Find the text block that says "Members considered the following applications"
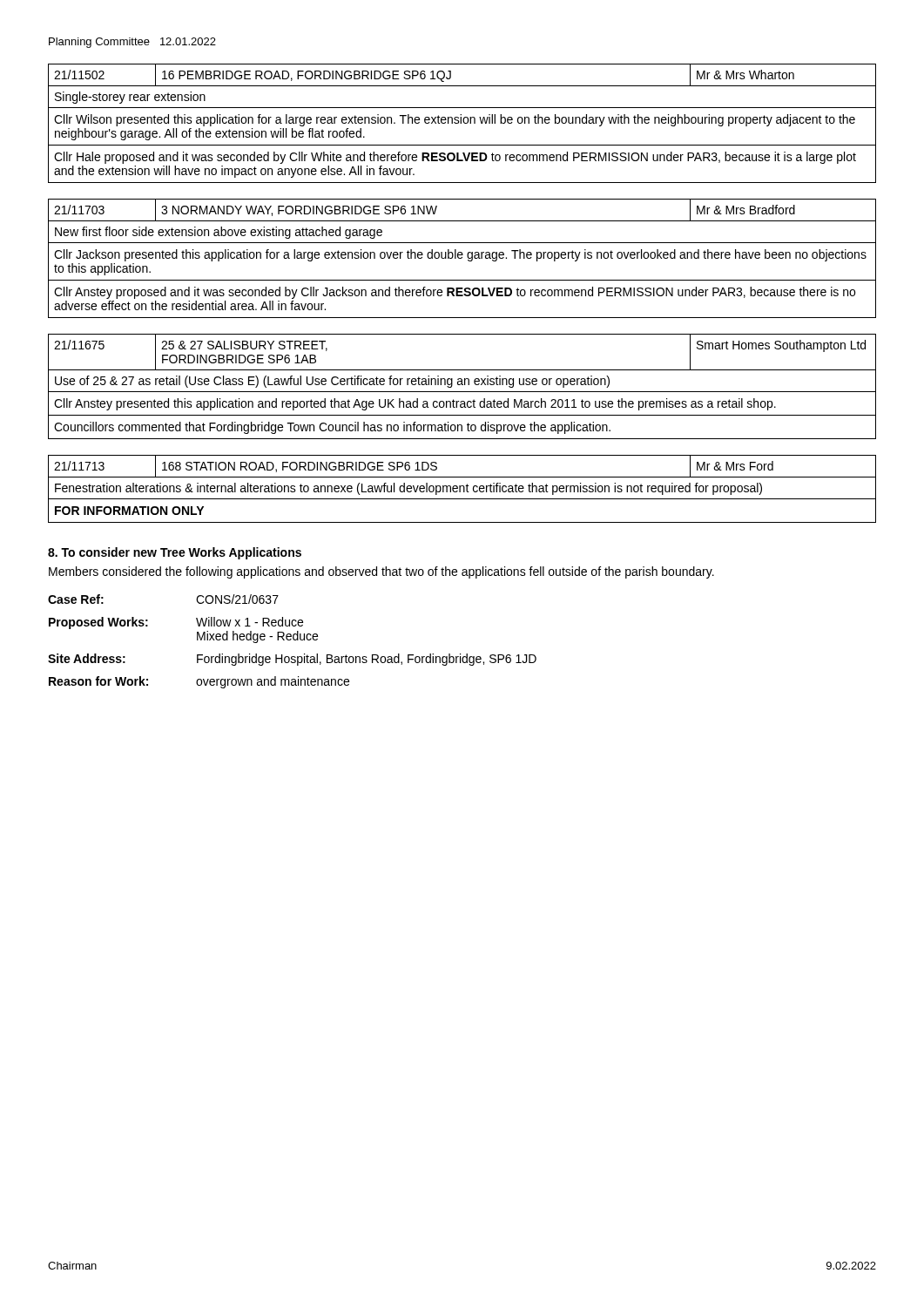Viewport: 924px width, 1307px height. pos(381,572)
